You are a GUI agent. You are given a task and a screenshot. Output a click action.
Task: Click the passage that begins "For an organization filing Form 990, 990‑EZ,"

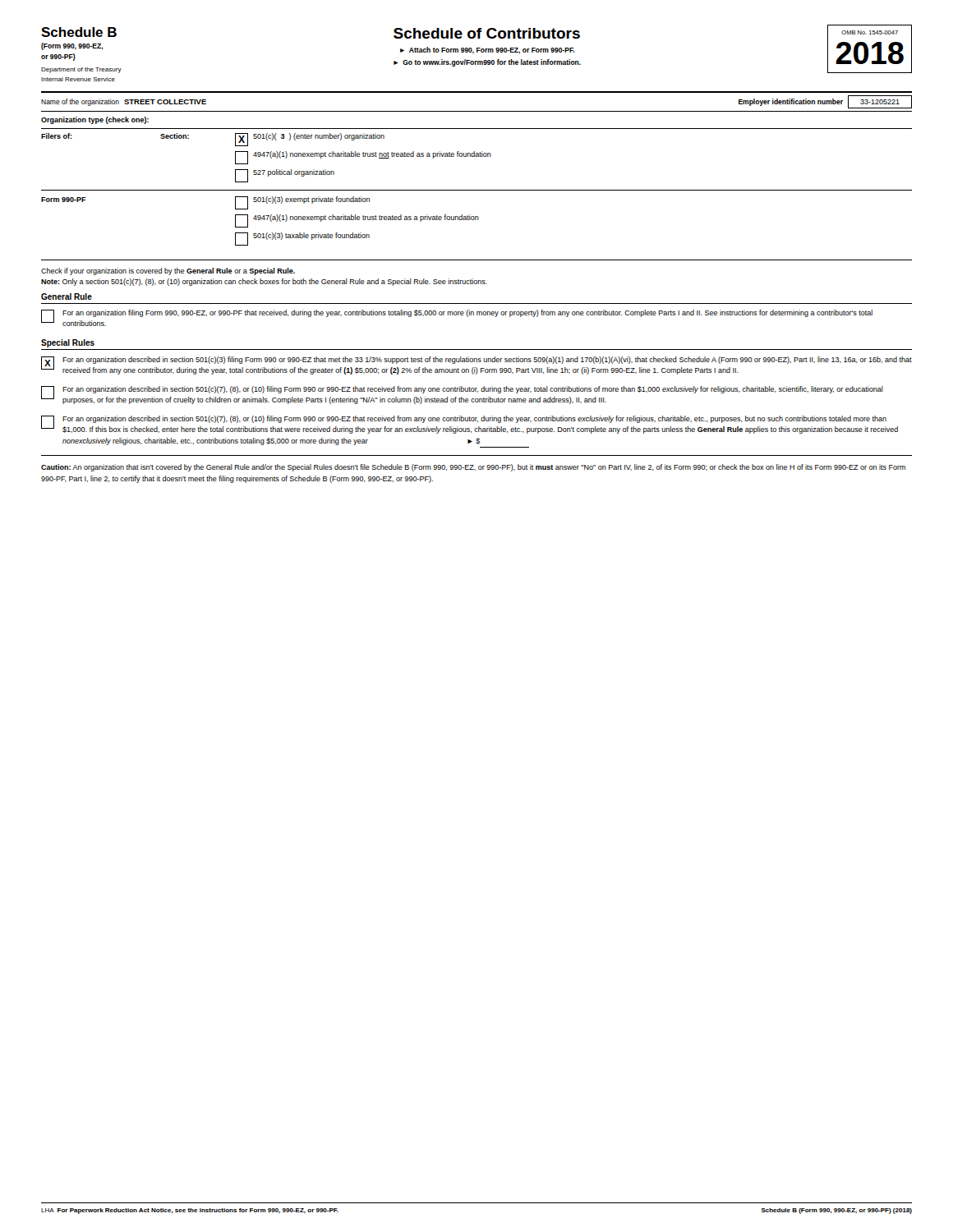click(x=468, y=318)
